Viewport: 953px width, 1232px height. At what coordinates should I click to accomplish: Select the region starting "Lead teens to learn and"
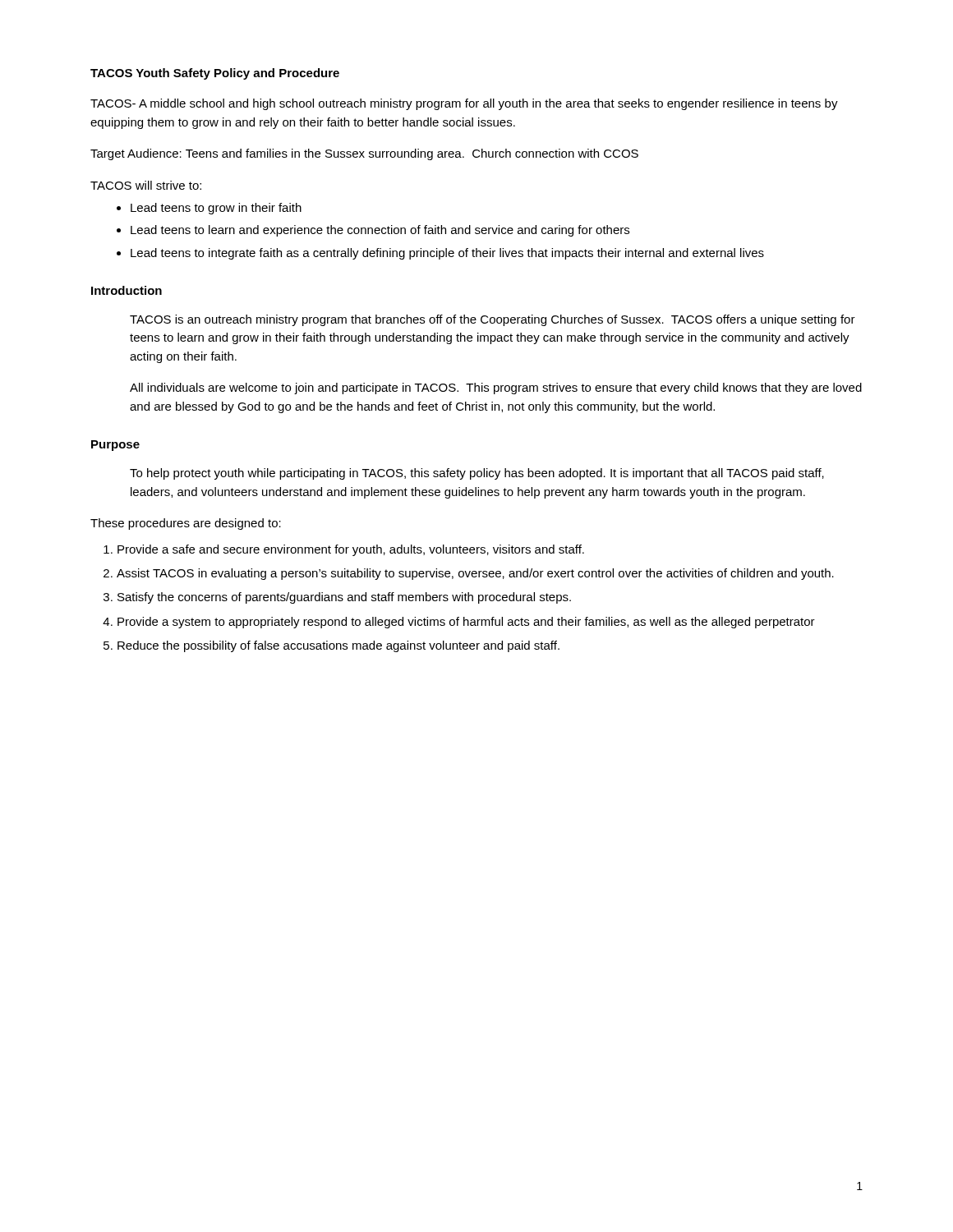380,230
